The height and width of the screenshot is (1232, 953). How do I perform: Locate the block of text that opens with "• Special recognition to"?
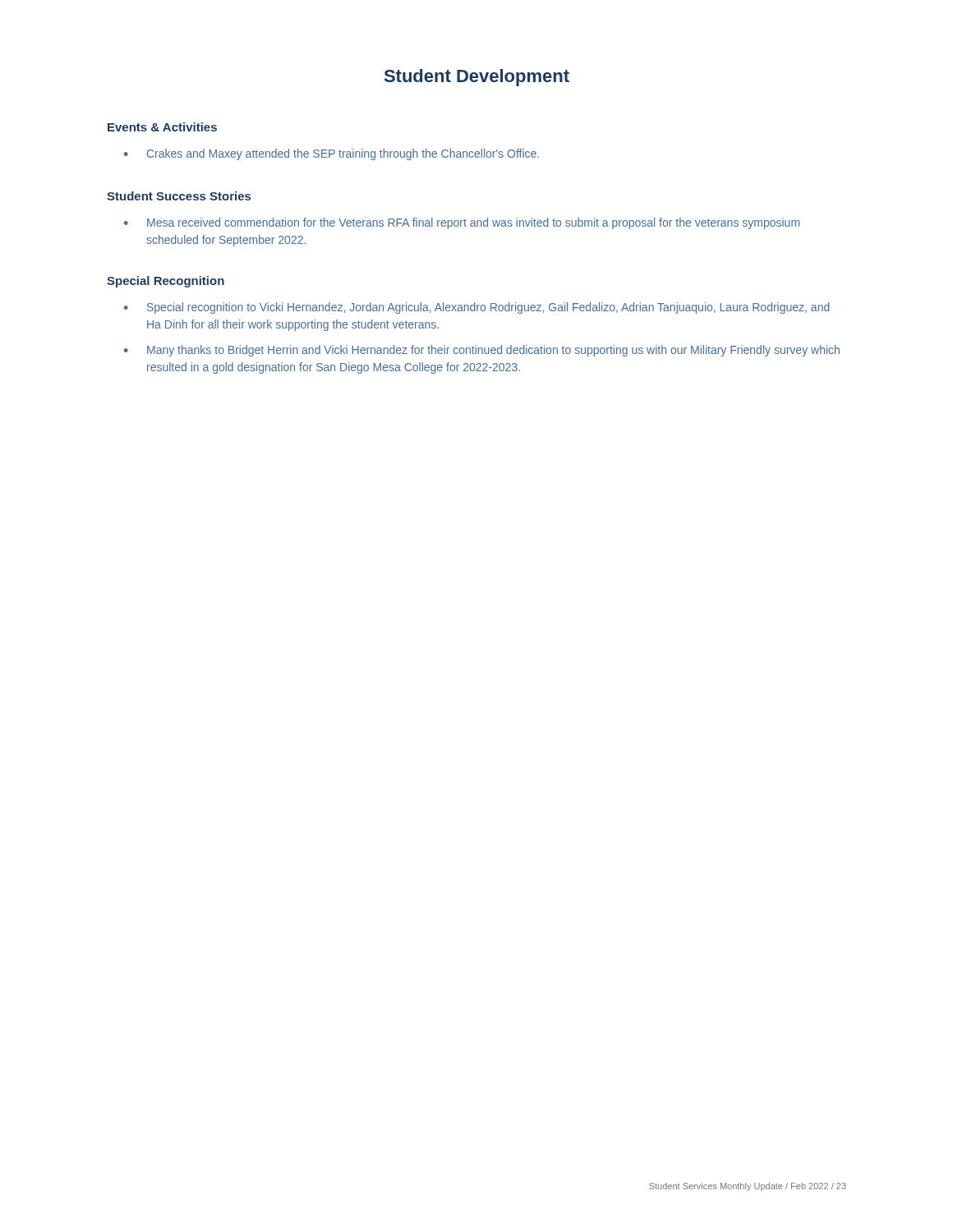coord(485,317)
